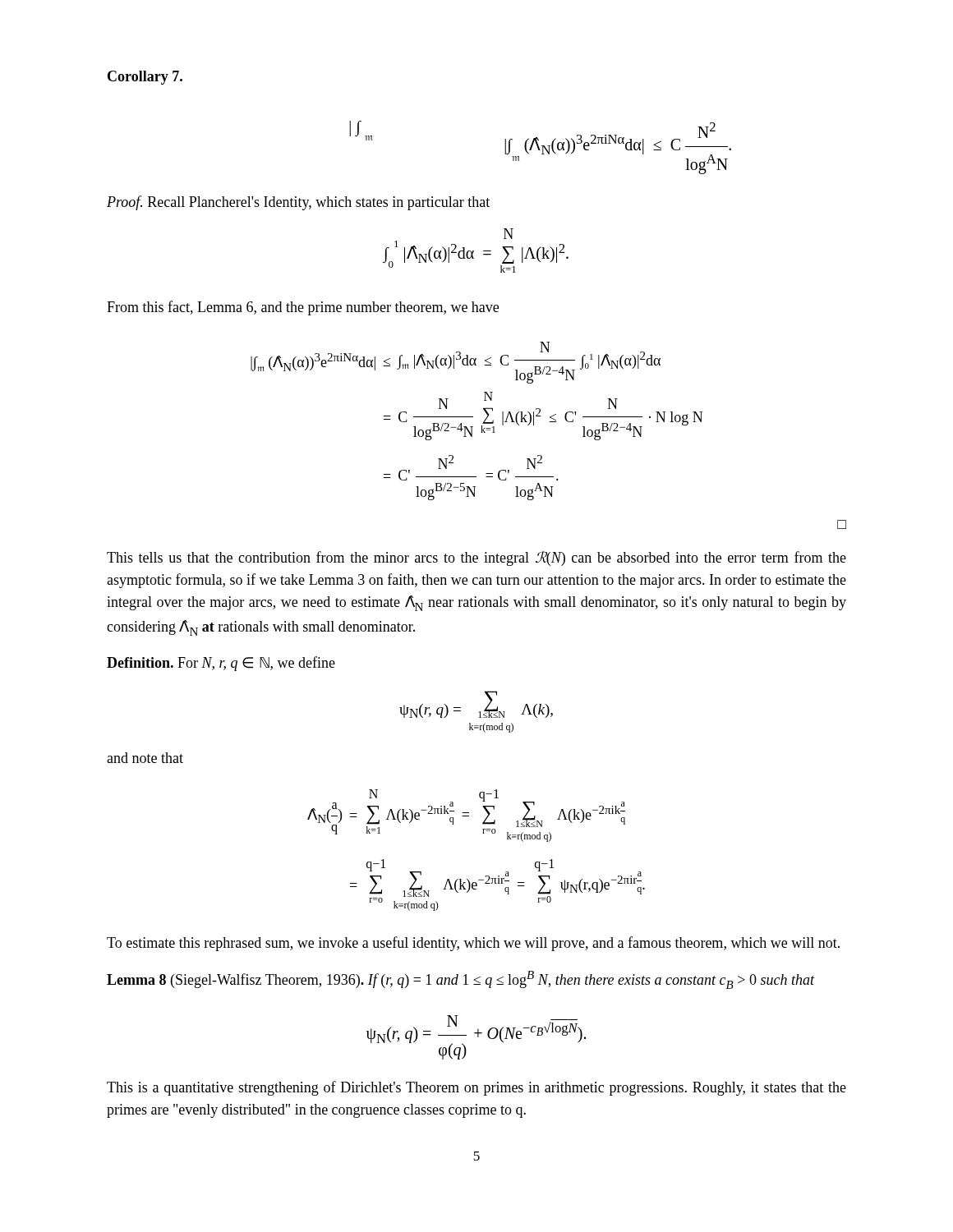Locate the block of text that opens with "From this fact, Lemma 6, and"
This screenshot has height=1232, width=953.
point(303,307)
